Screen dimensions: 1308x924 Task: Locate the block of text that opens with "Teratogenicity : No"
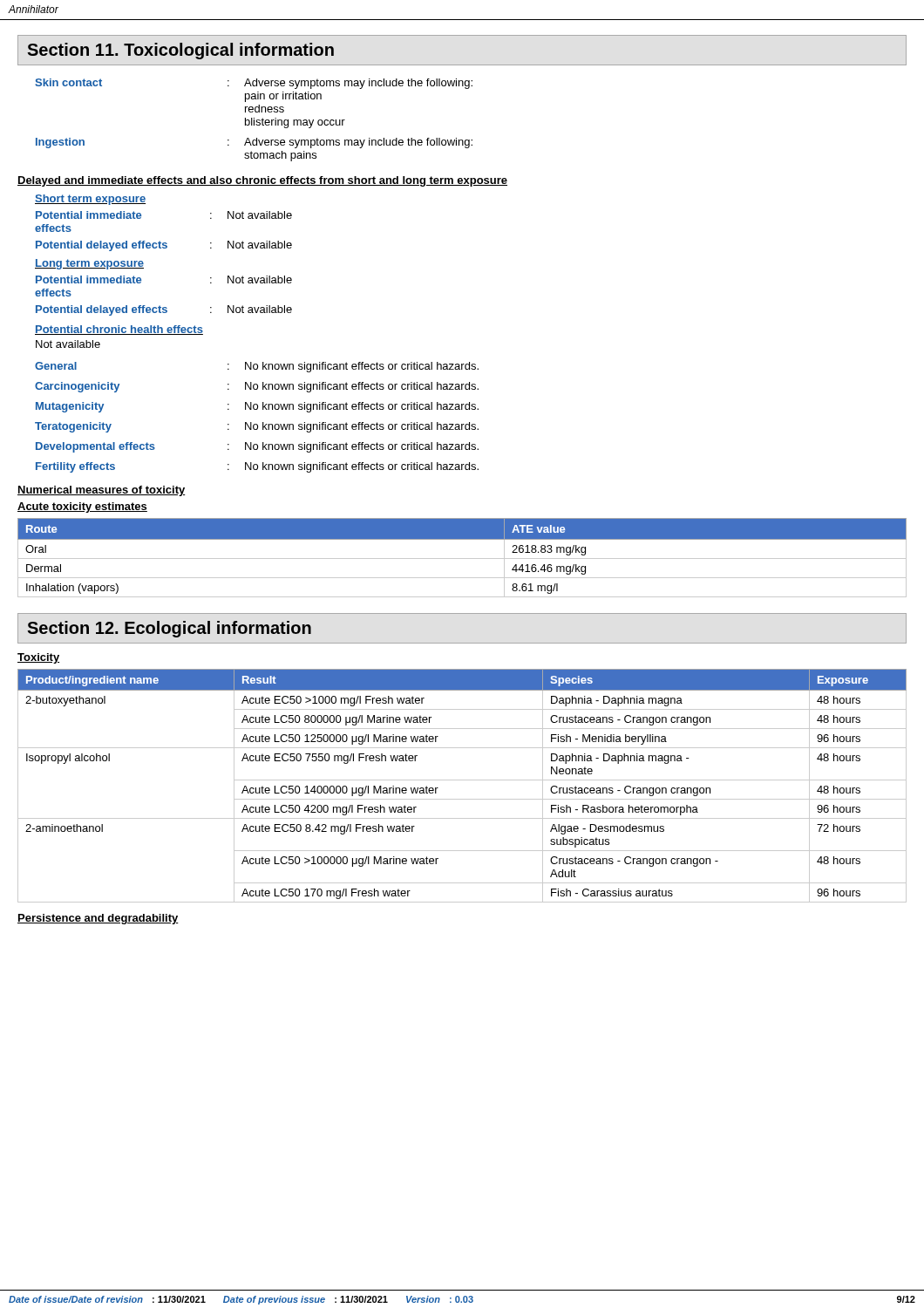462,425
